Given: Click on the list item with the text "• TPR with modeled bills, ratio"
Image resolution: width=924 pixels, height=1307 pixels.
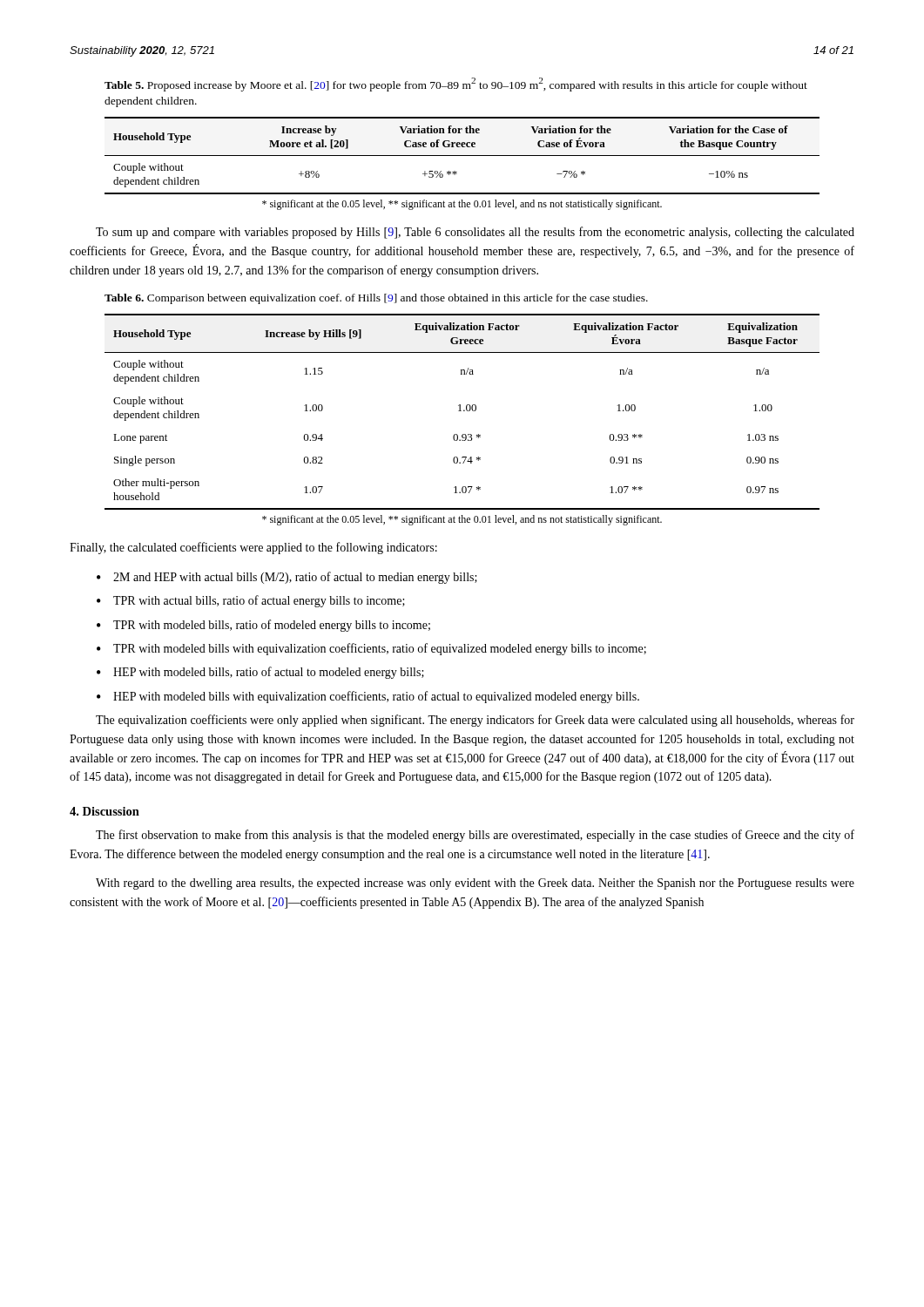Looking at the screenshot, I should (x=263, y=626).
